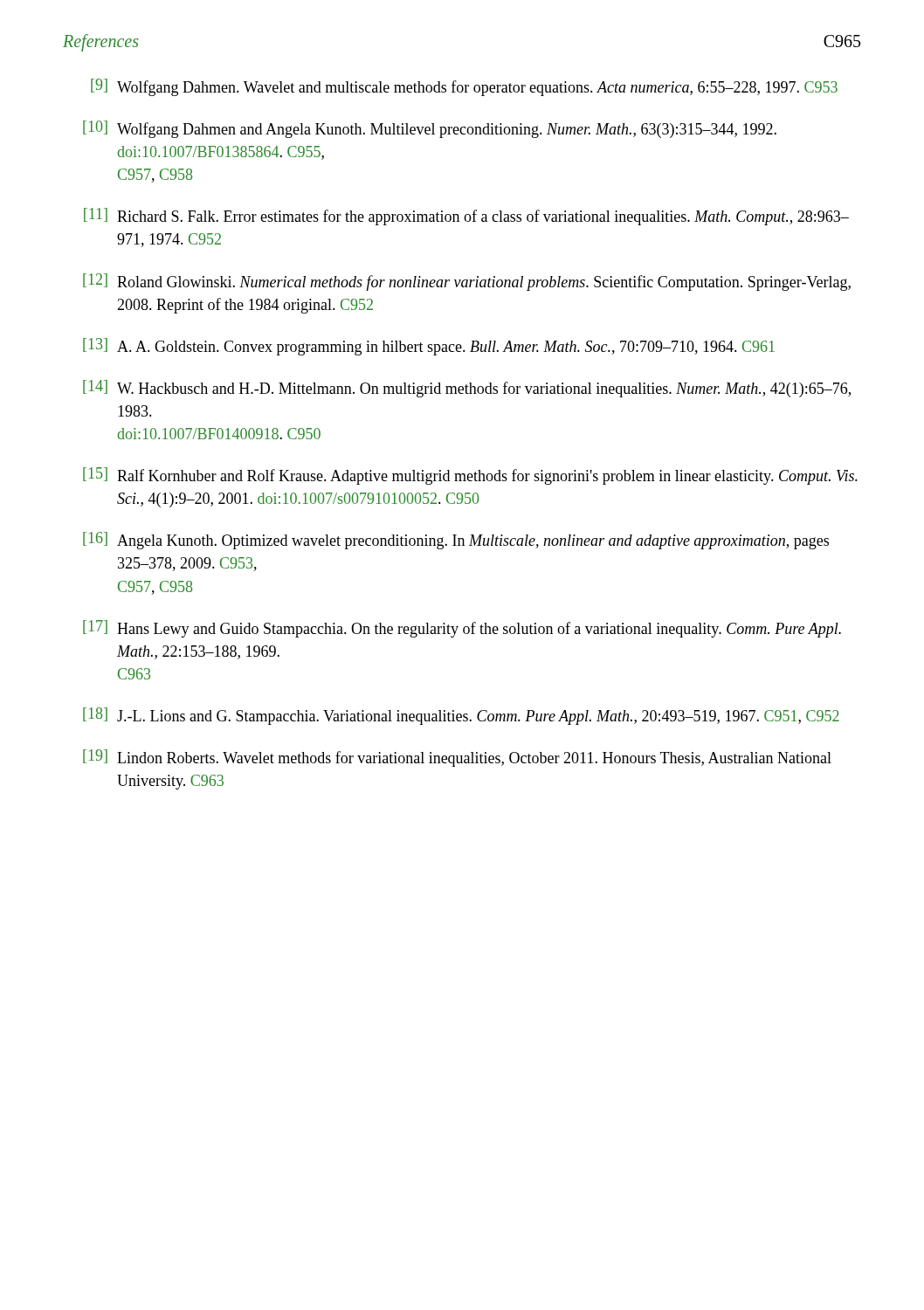This screenshot has width=924, height=1310.
Task: Locate the text starting "[11] Richard S. Falk. Error estimates for the"
Action: point(462,228)
